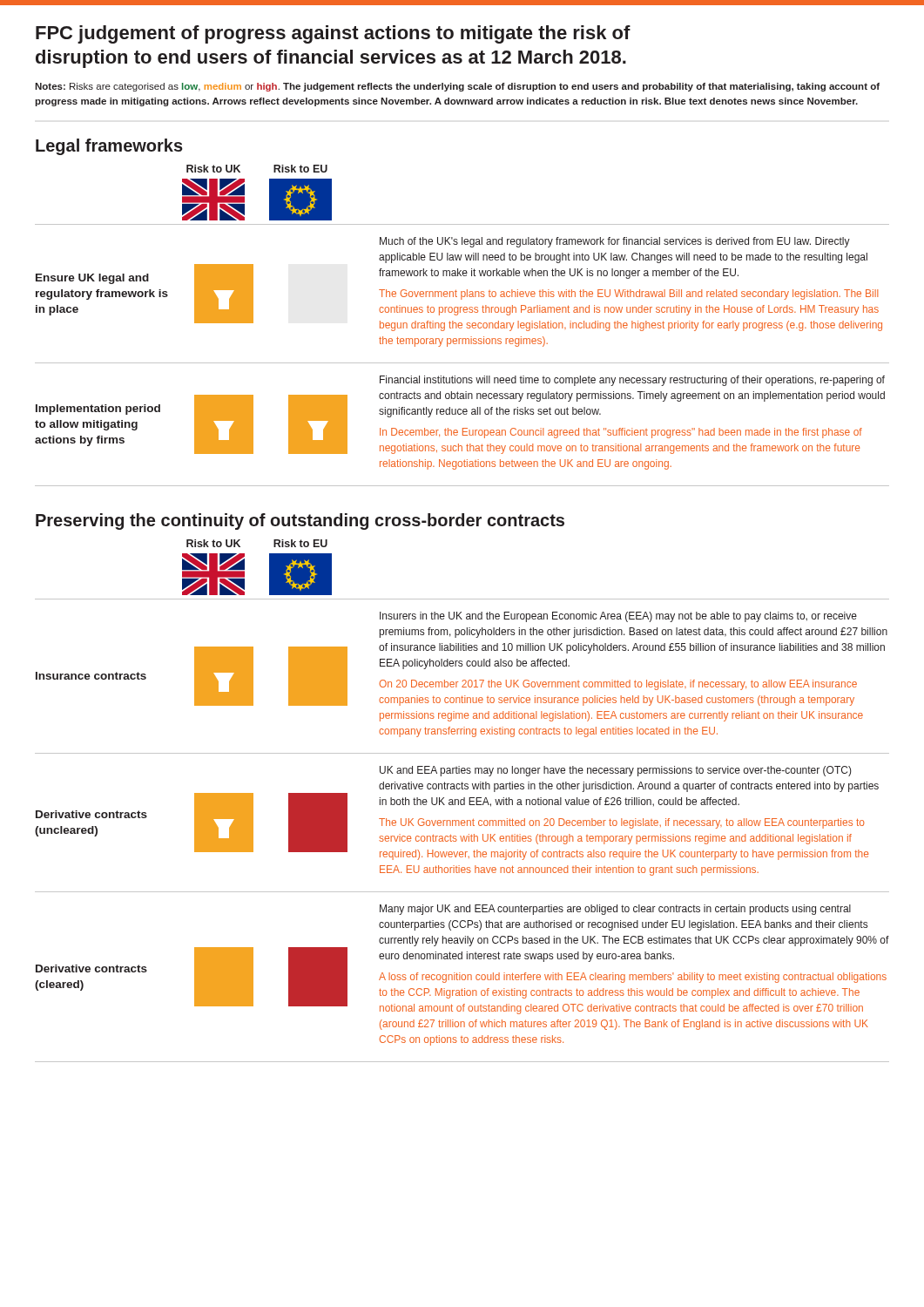Locate the region starting "Preserving the continuity"
Screen dimensions: 1307x924
point(300,521)
